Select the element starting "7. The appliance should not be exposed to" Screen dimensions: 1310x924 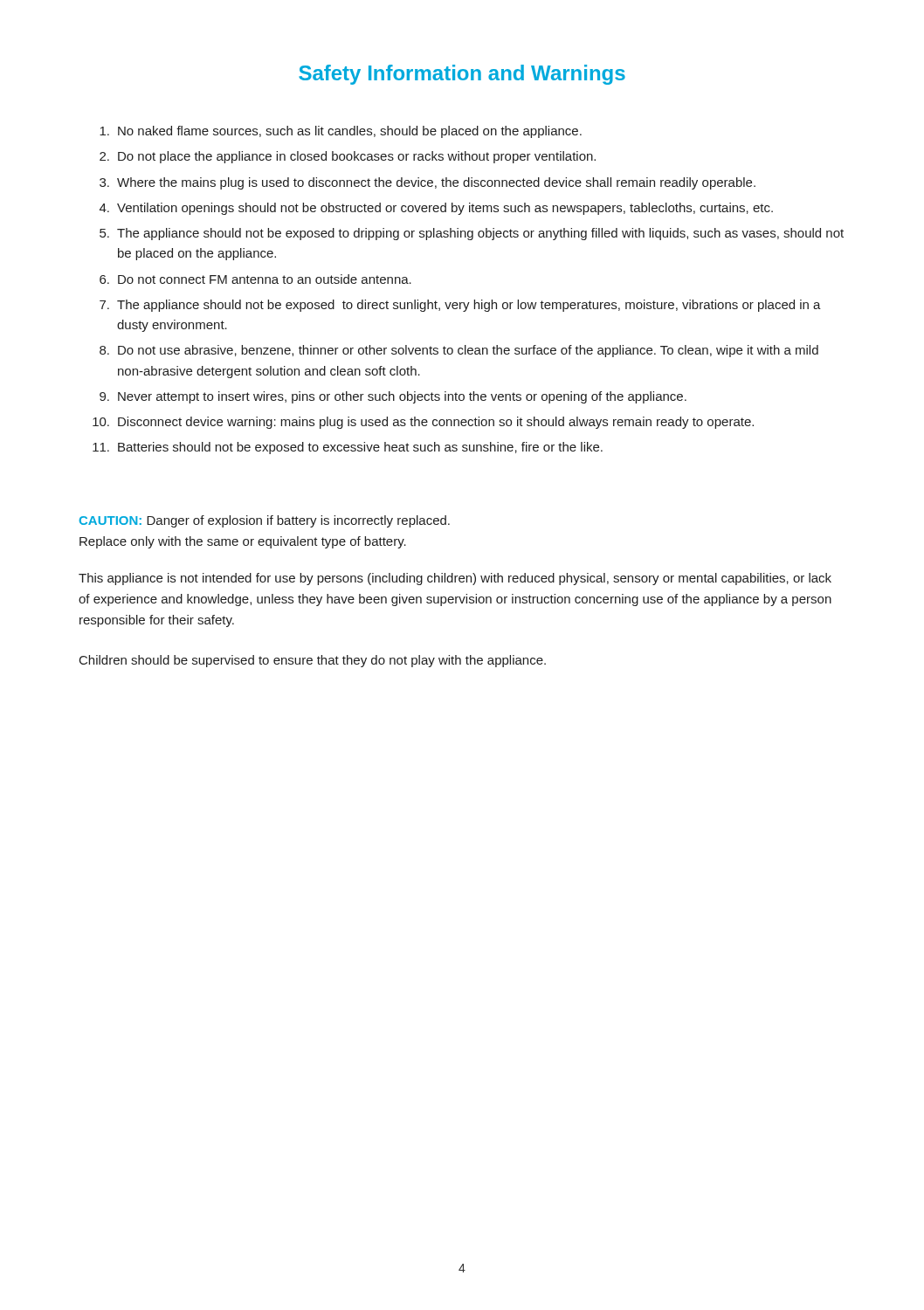pos(462,314)
